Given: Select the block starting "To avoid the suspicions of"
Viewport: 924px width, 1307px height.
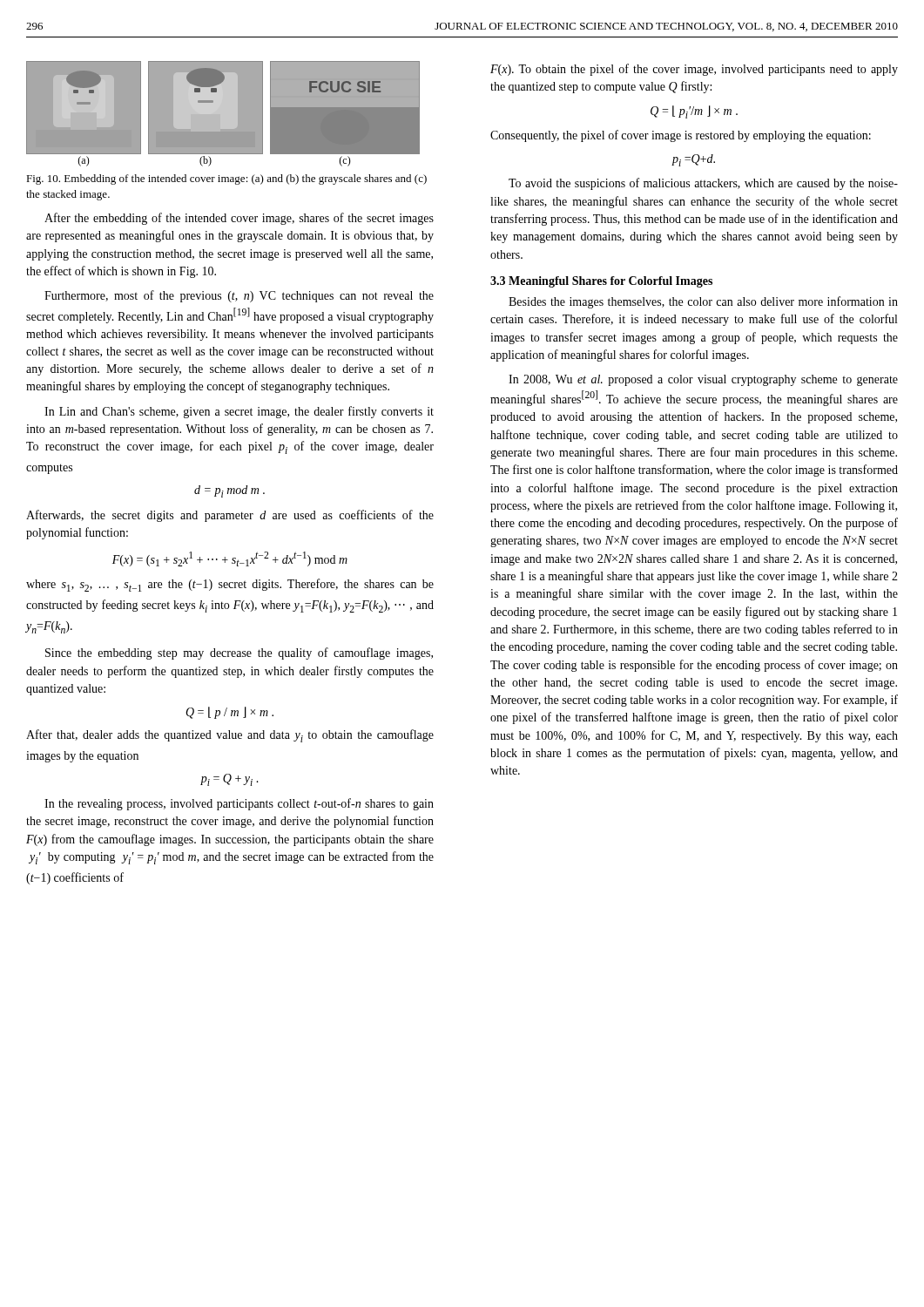Looking at the screenshot, I should pyautogui.click(x=694, y=219).
